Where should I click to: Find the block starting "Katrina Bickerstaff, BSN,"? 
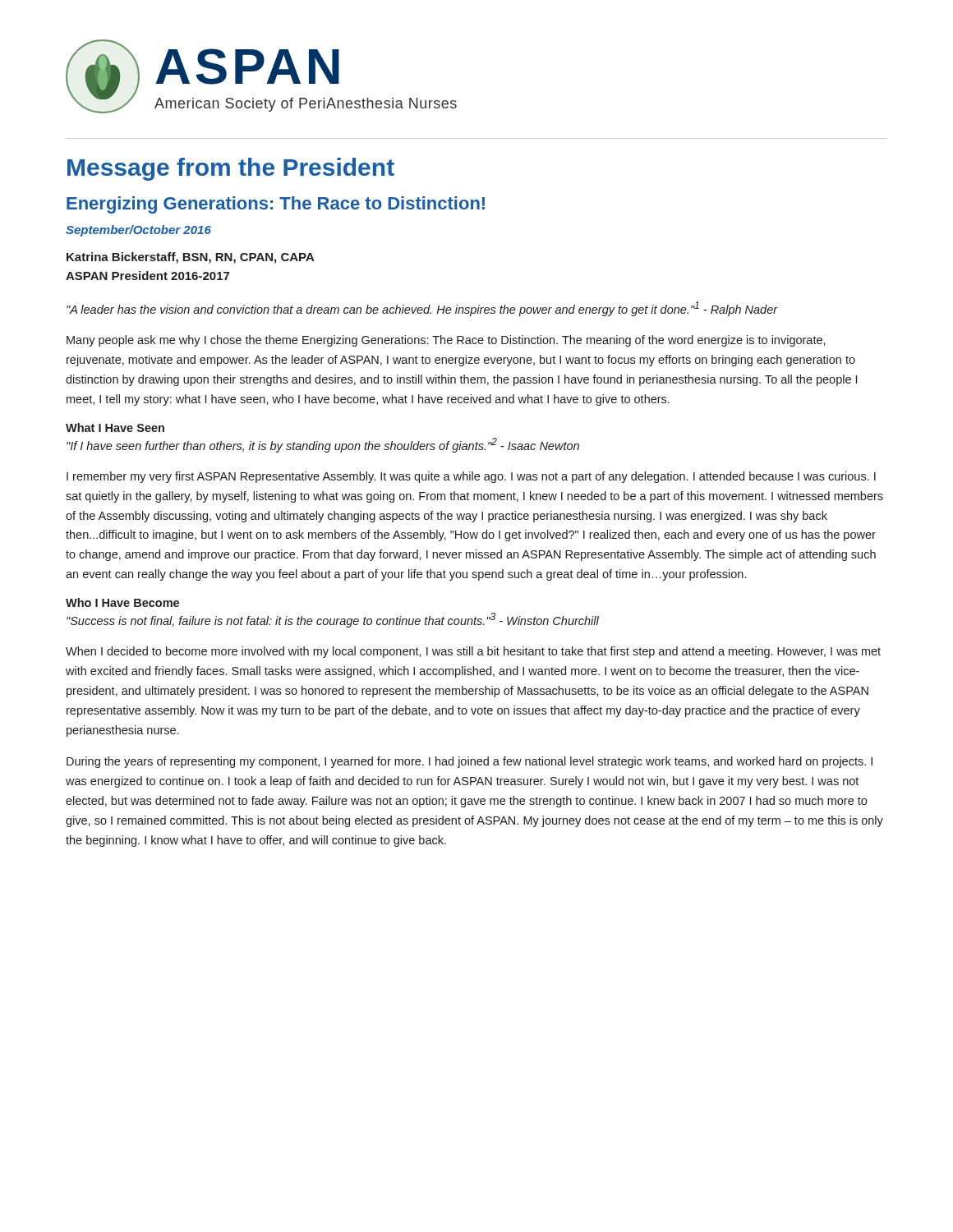pyautogui.click(x=190, y=266)
